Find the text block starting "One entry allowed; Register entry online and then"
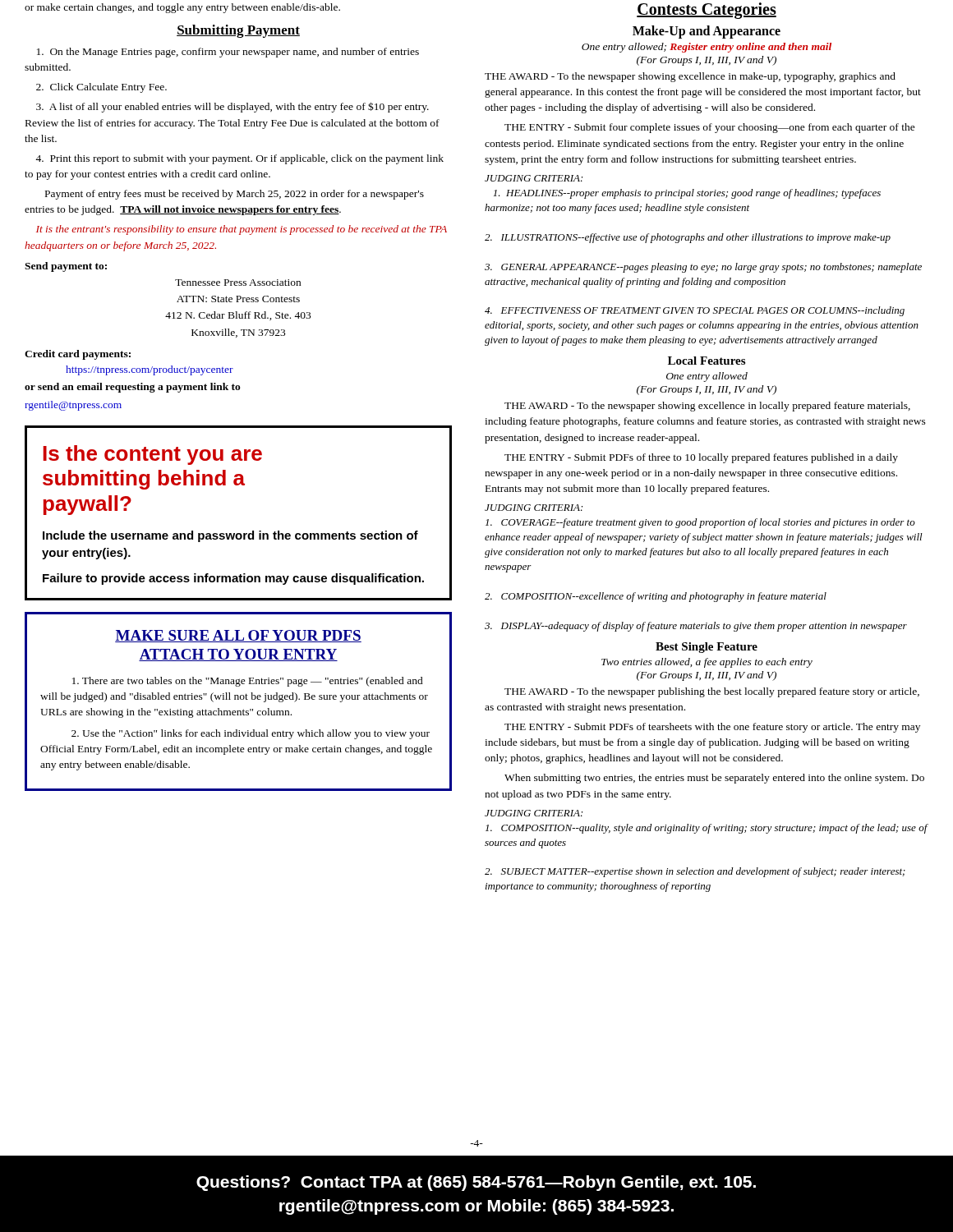This screenshot has width=953, height=1232. (x=707, y=53)
